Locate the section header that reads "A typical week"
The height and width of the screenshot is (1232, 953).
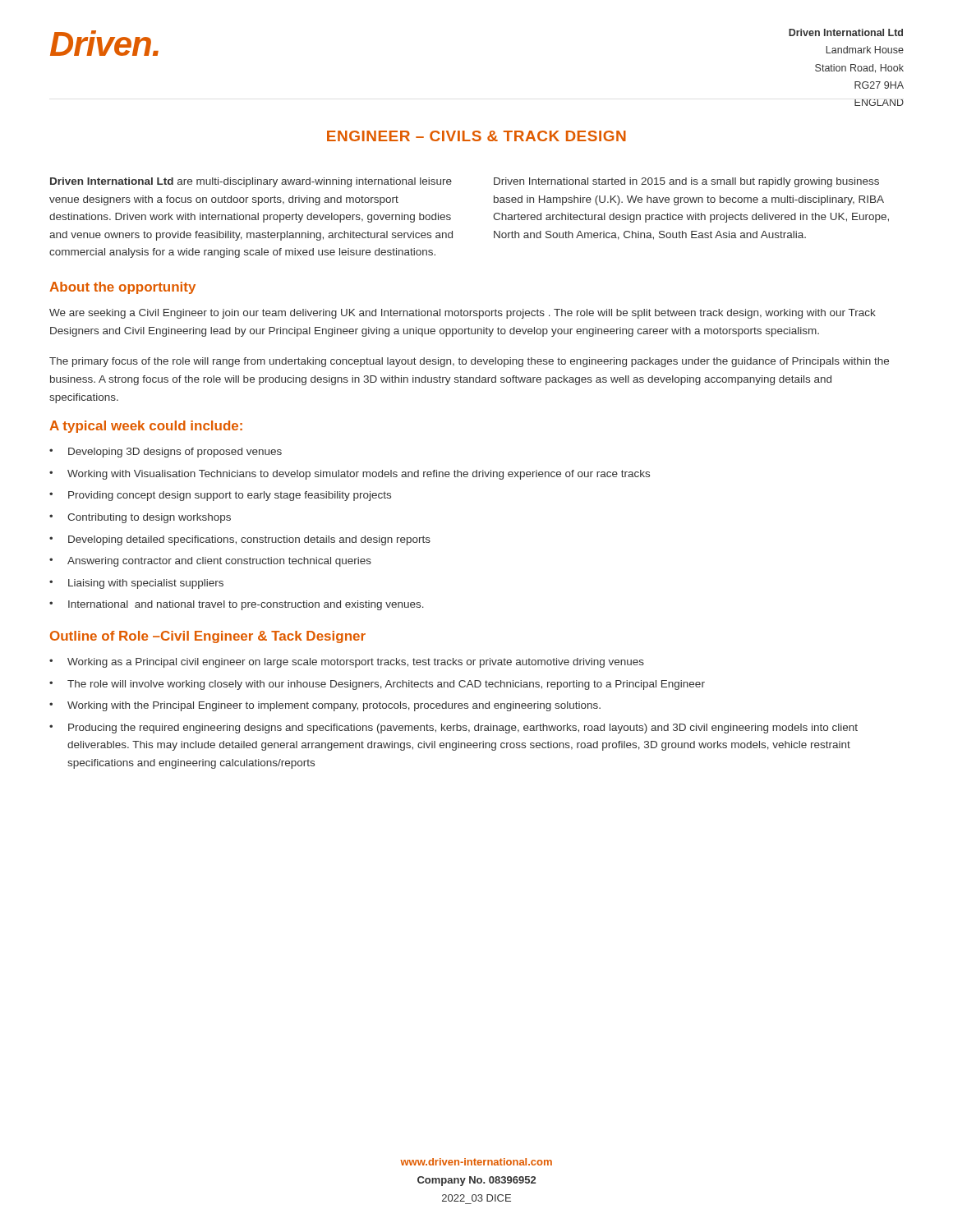pos(146,426)
